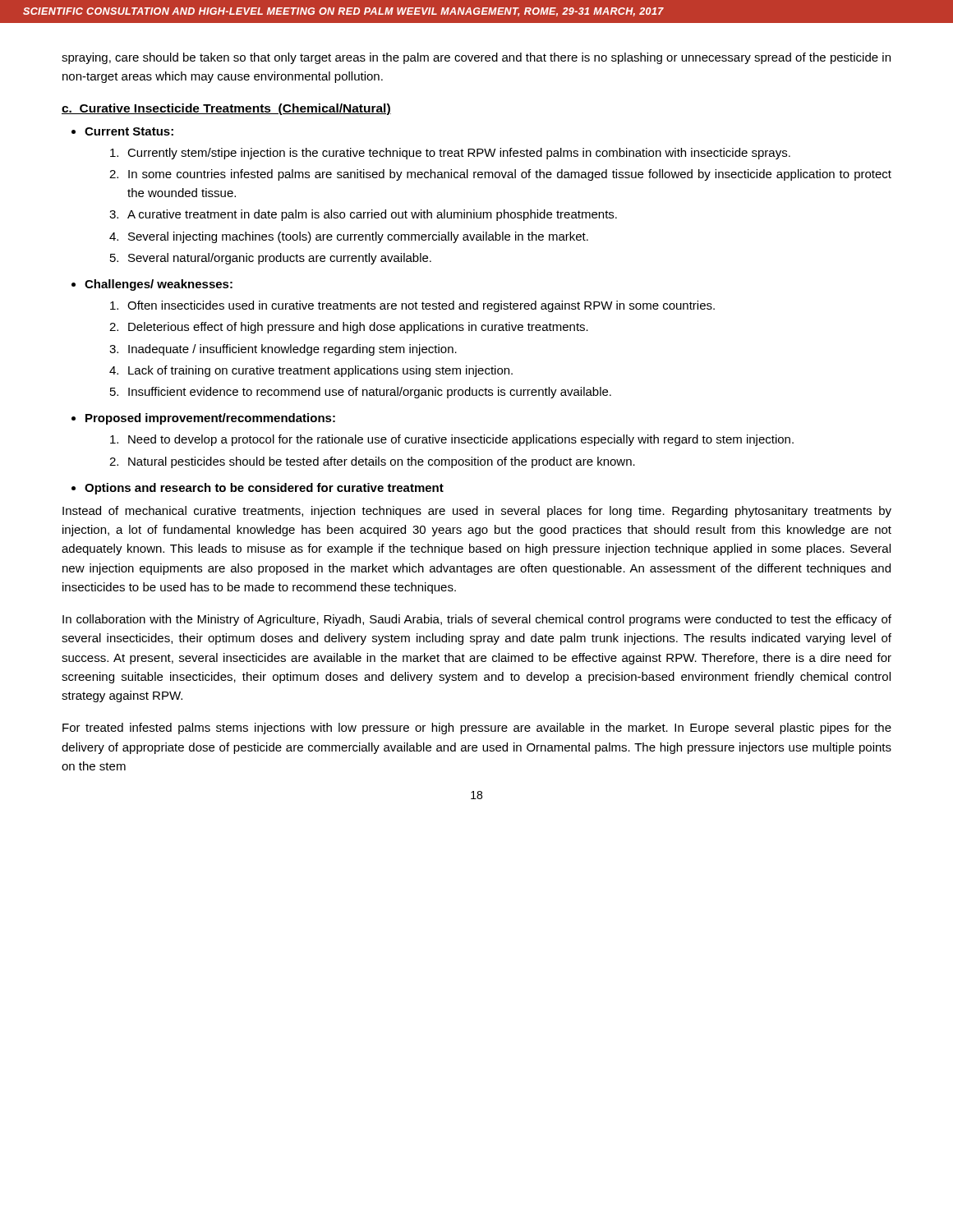Click the passage that begins "Need to develop a"

(452, 439)
